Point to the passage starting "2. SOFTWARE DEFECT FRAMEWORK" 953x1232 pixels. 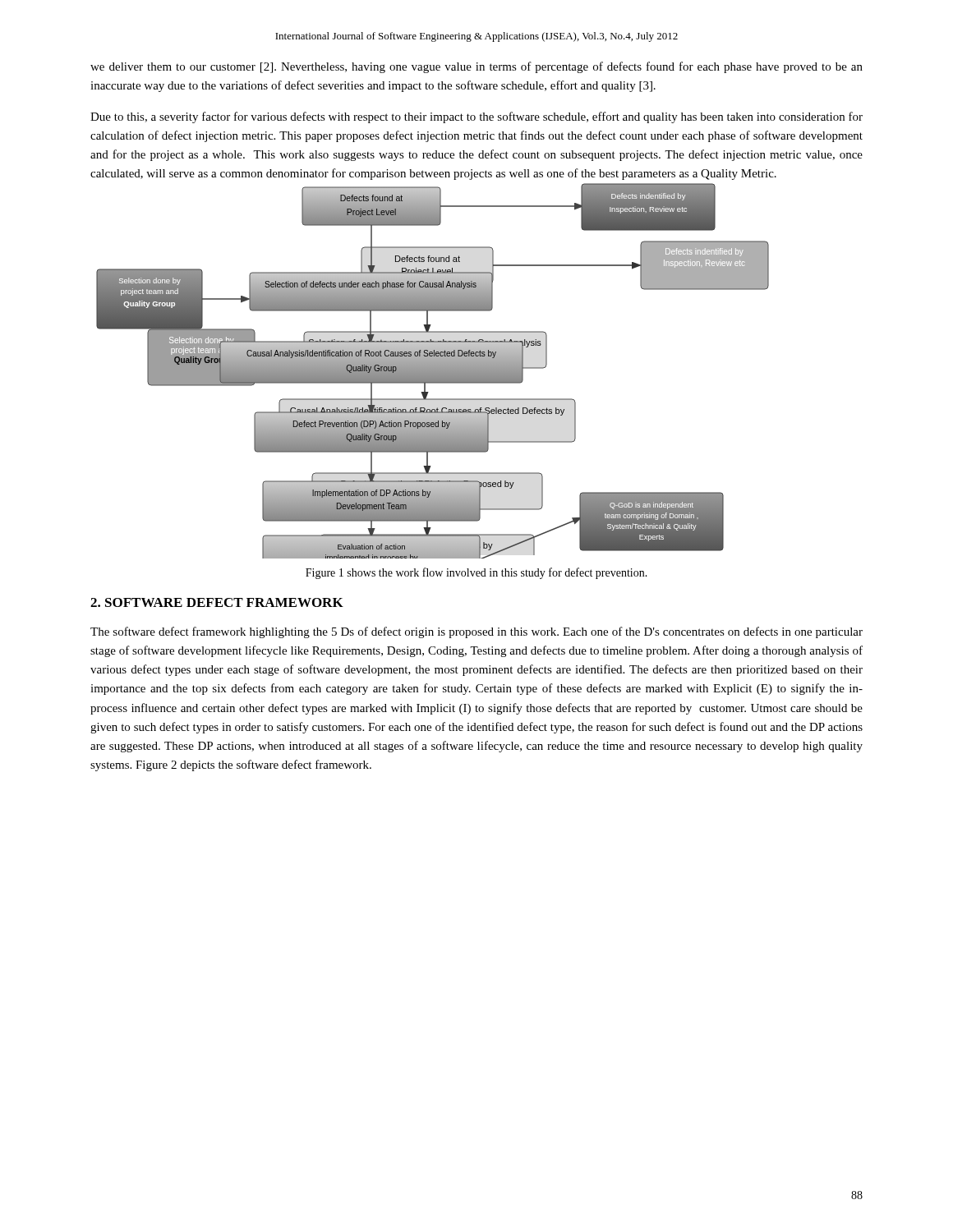[x=217, y=602]
